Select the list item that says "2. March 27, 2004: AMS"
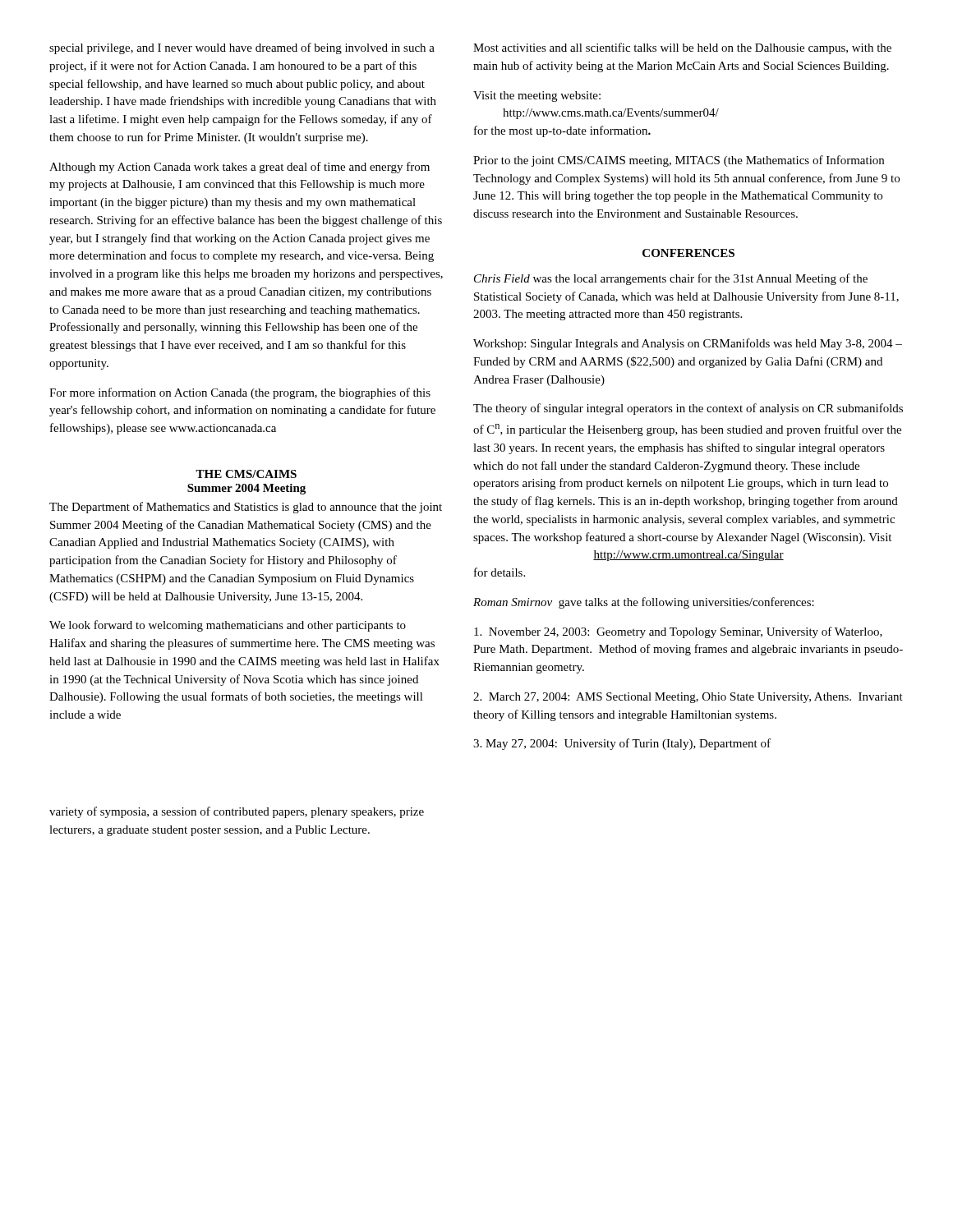 tap(688, 705)
